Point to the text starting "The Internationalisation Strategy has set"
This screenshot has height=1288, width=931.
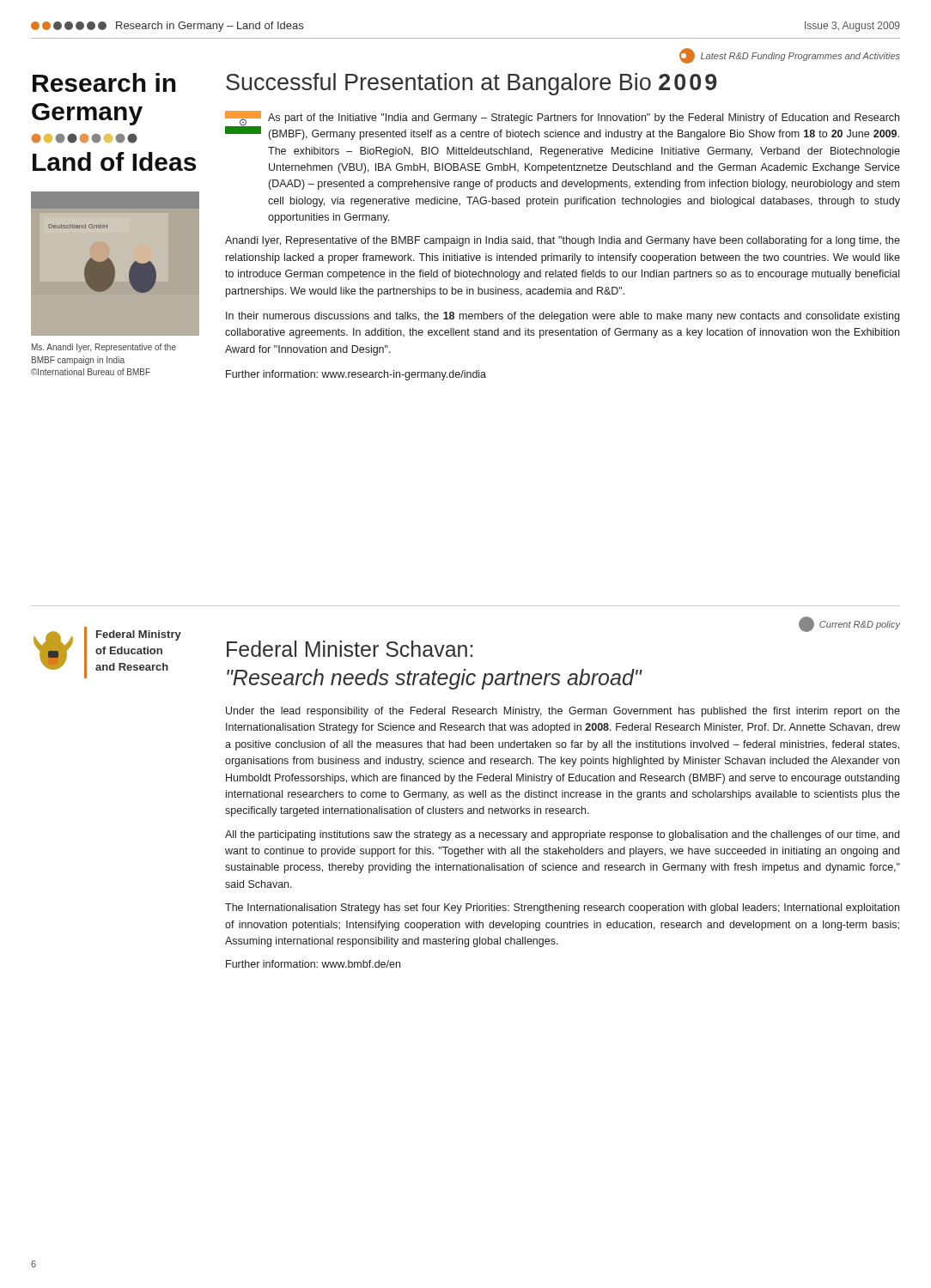563,924
